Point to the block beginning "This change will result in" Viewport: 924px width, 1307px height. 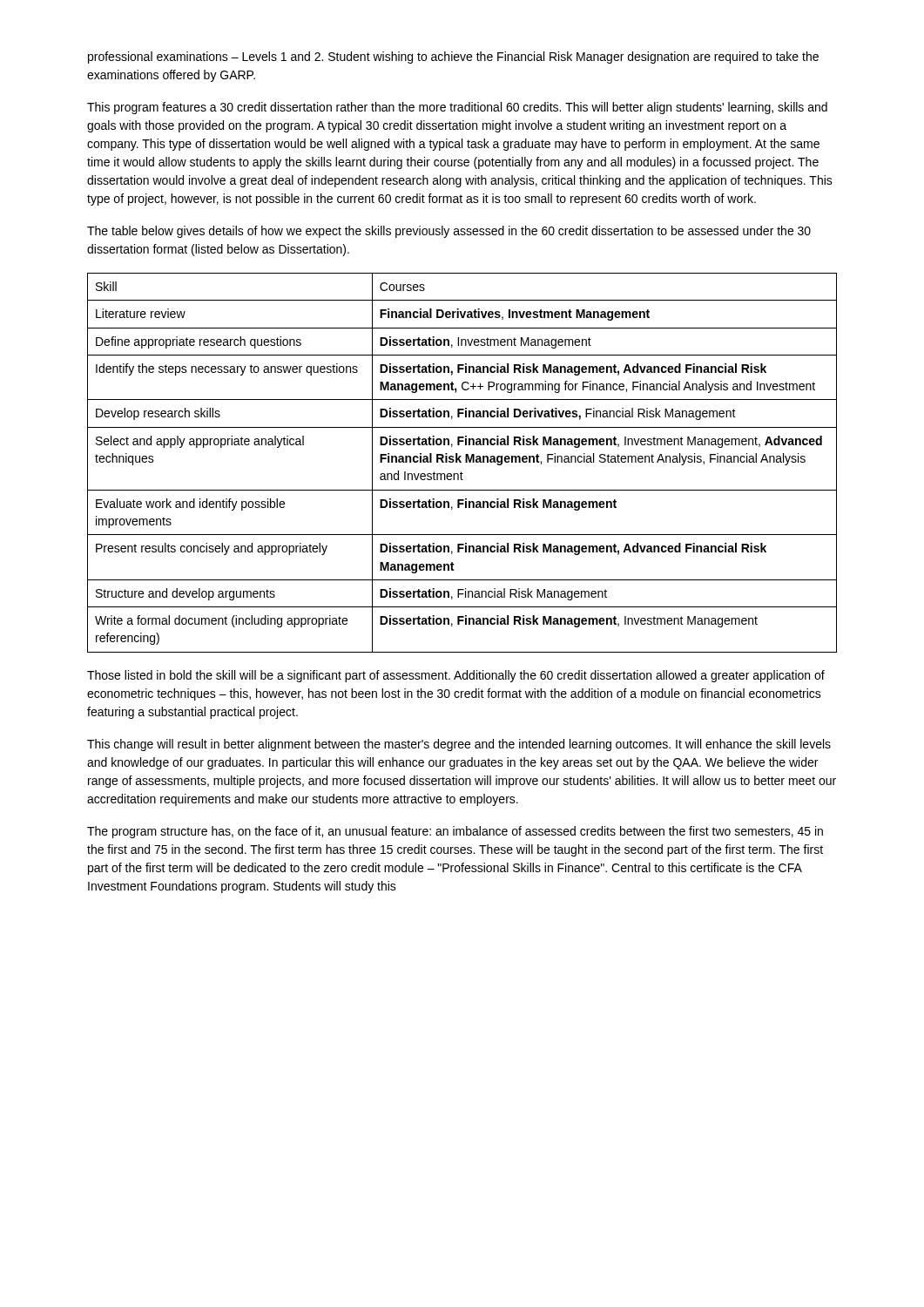[x=462, y=771]
